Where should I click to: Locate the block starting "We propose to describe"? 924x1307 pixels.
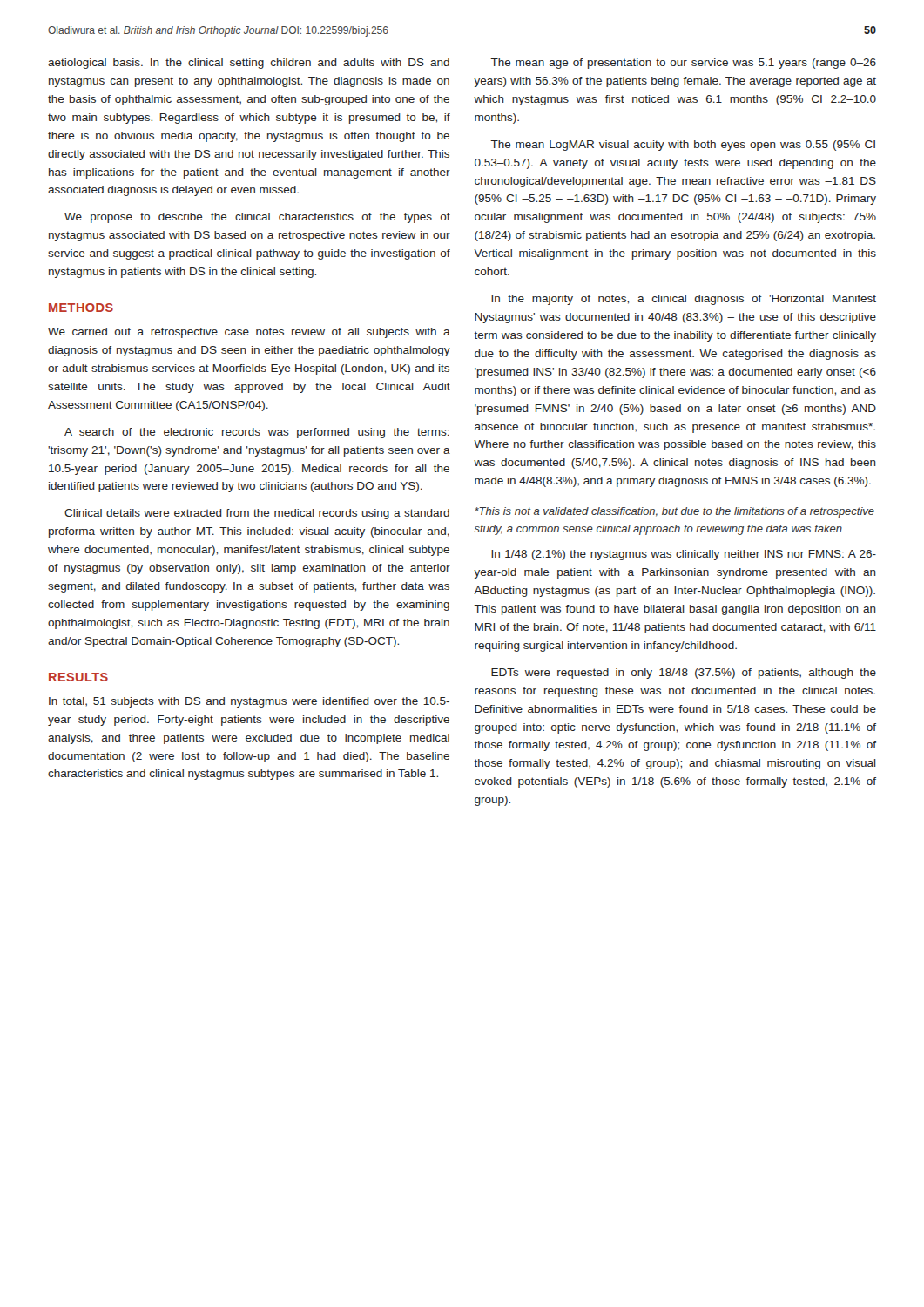pyautogui.click(x=249, y=245)
